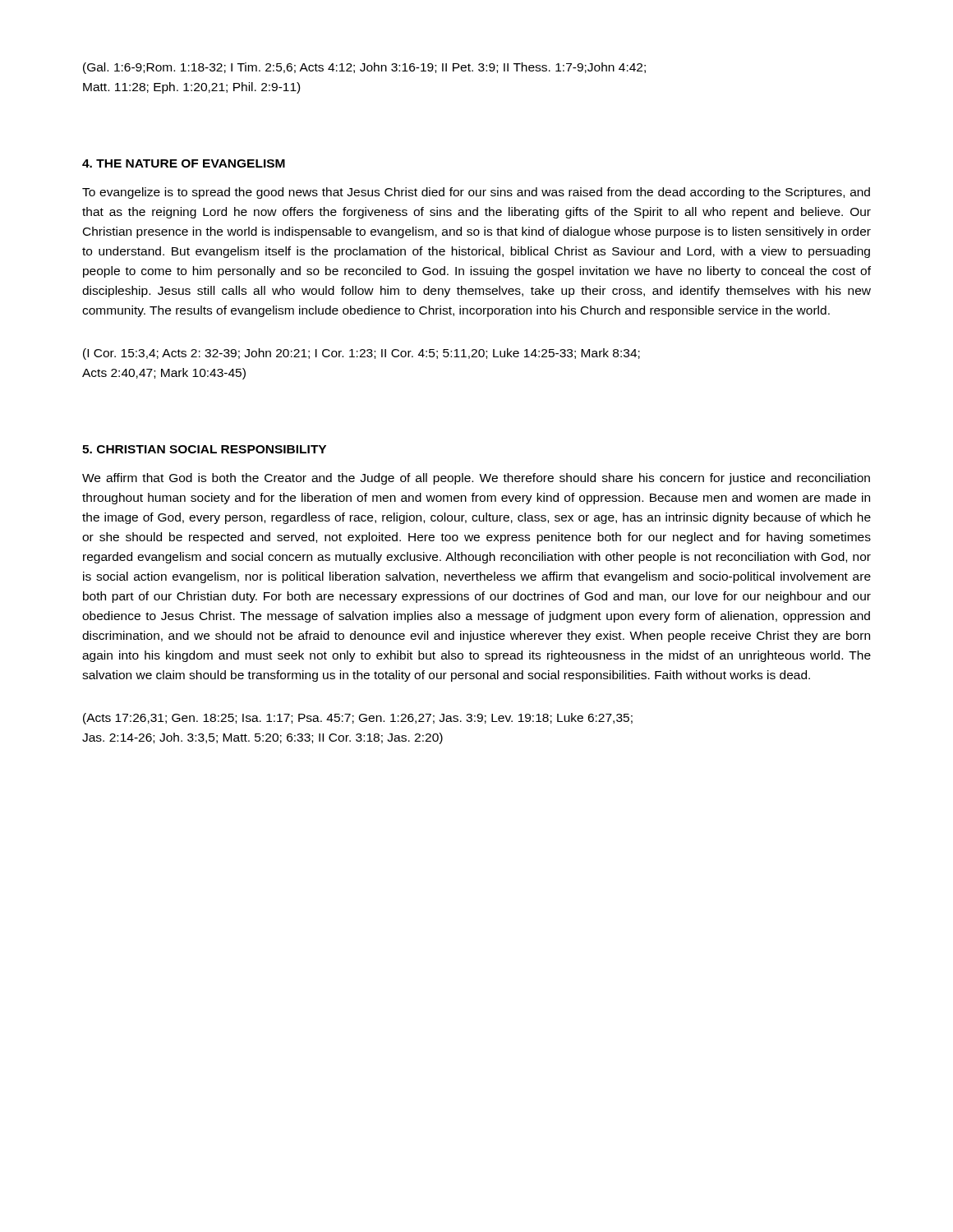Image resolution: width=953 pixels, height=1232 pixels.
Task: Select the passage starting "5. CHRISTIAN SOCIAL RESPONSIBILITY"
Action: click(204, 449)
